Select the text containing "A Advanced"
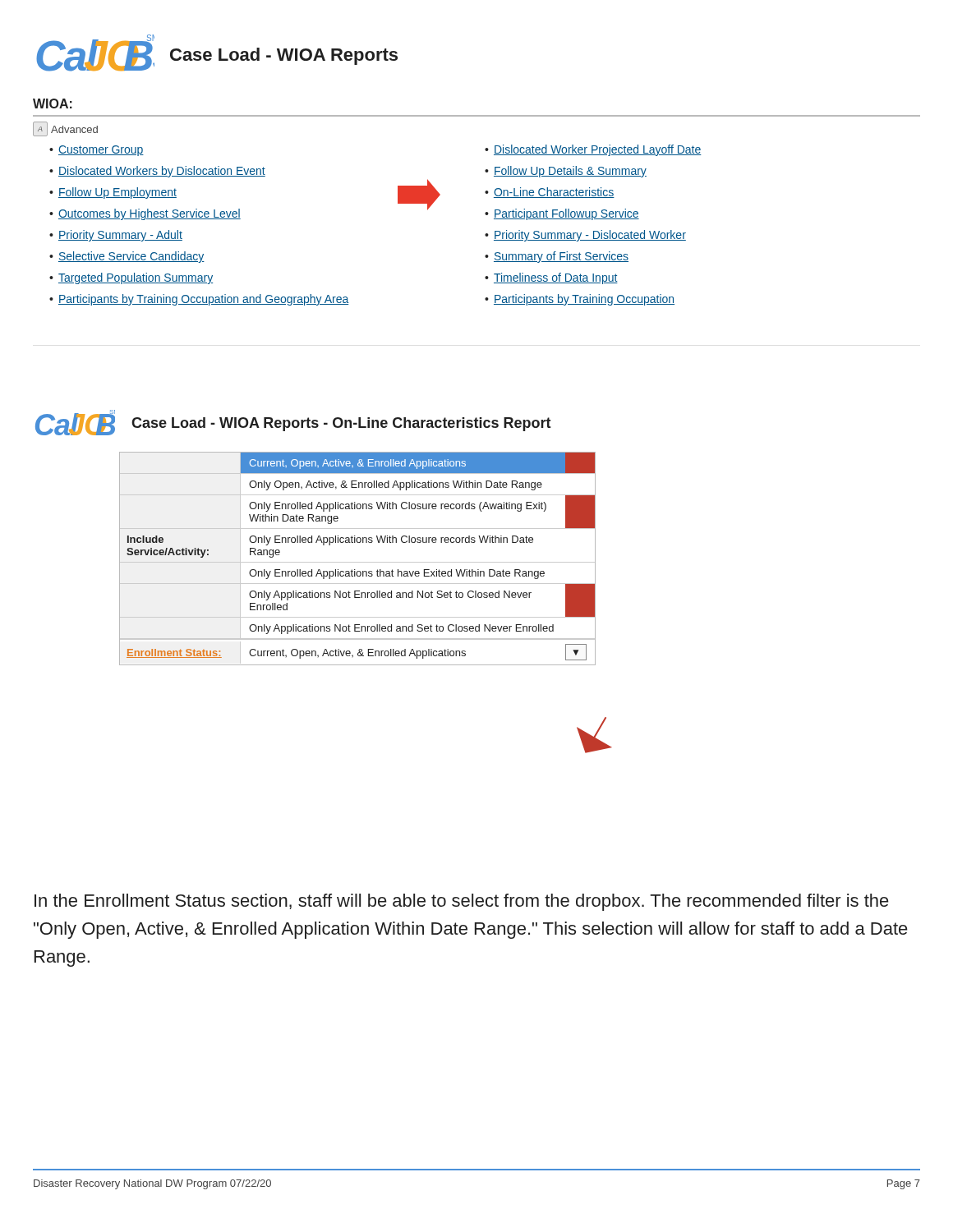 point(66,129)
